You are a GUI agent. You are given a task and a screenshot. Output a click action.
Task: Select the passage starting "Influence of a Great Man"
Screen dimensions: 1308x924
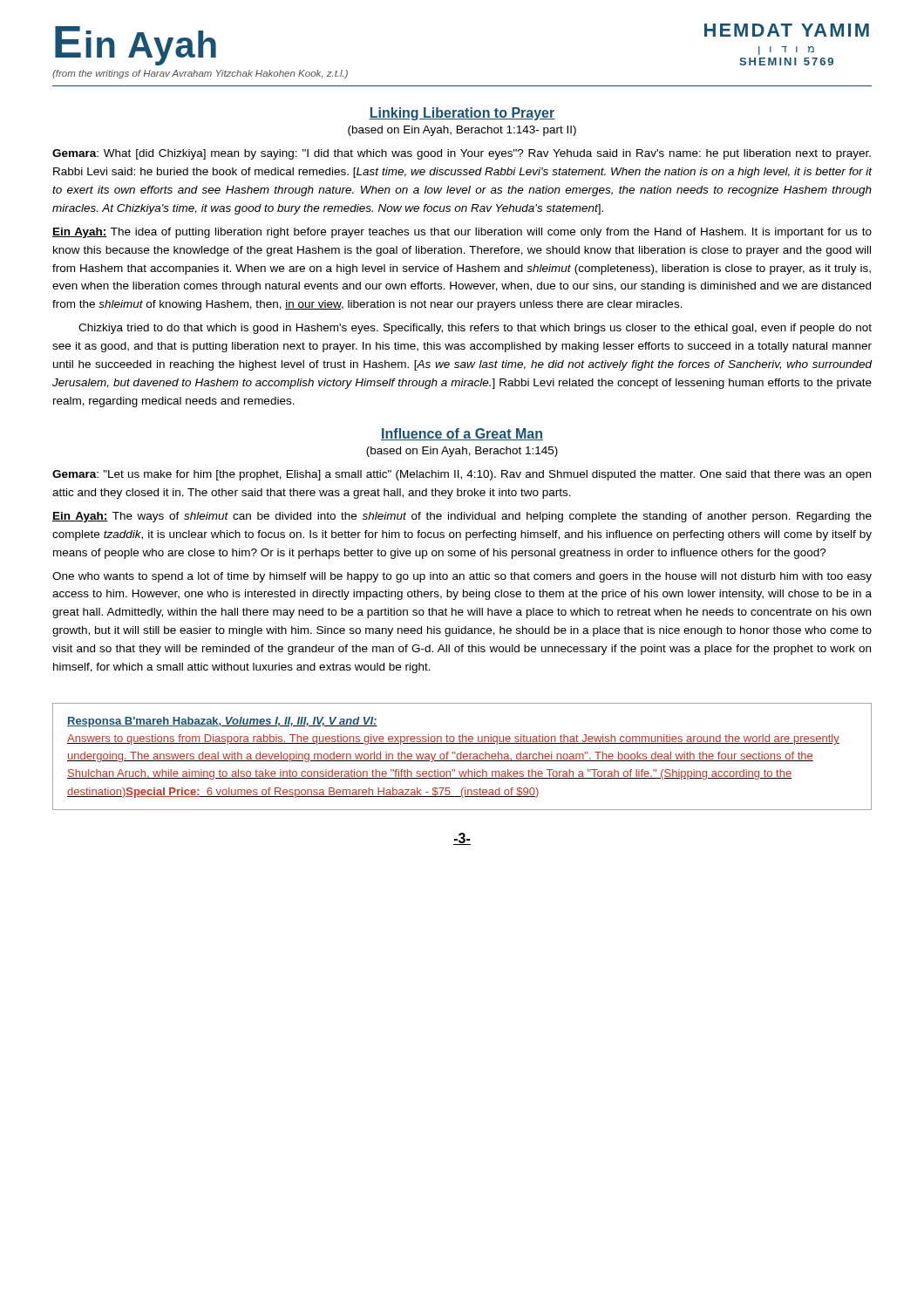pos(462,434)
